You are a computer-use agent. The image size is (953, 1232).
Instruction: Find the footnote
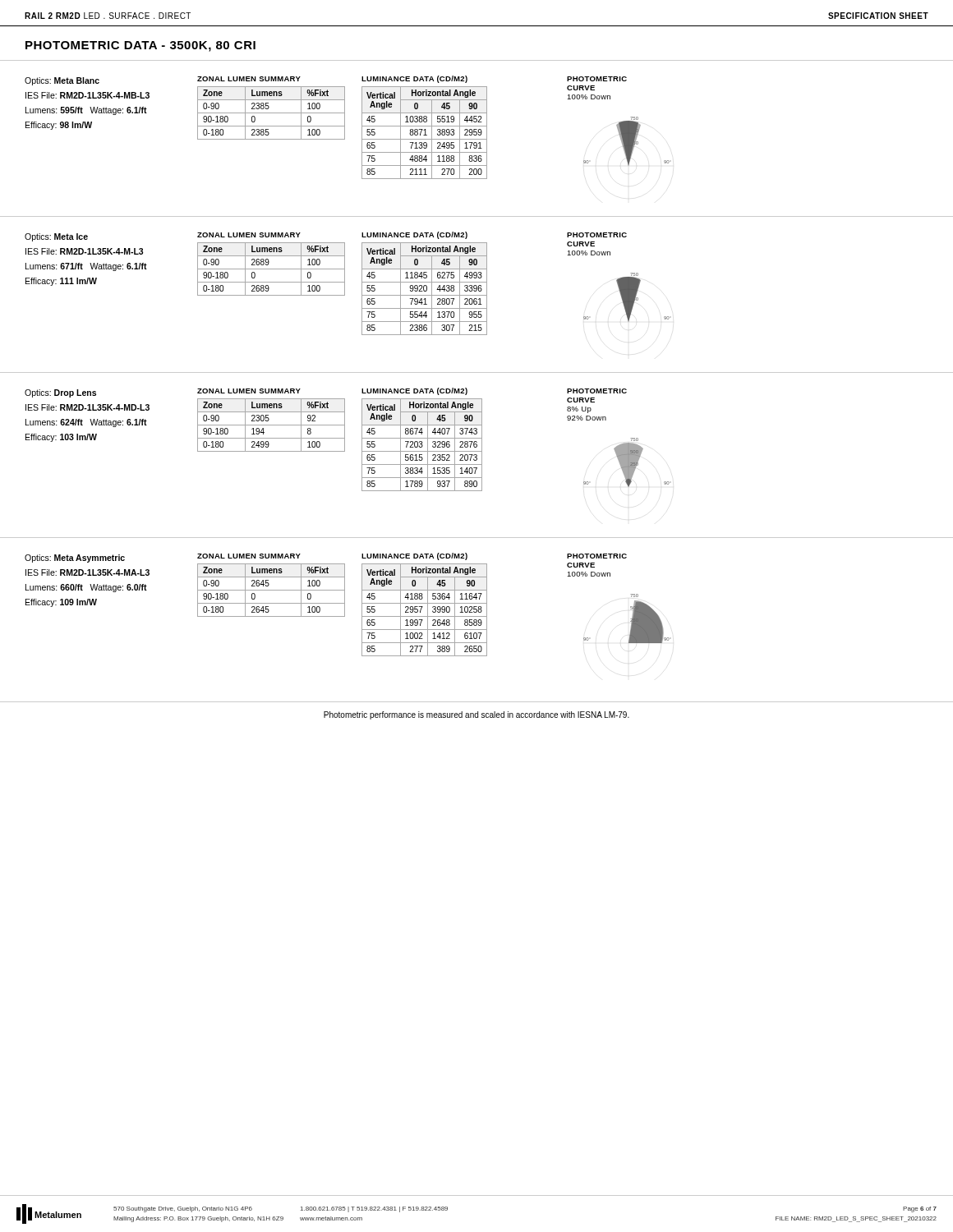pyautogui.click(x=476, y=715)
